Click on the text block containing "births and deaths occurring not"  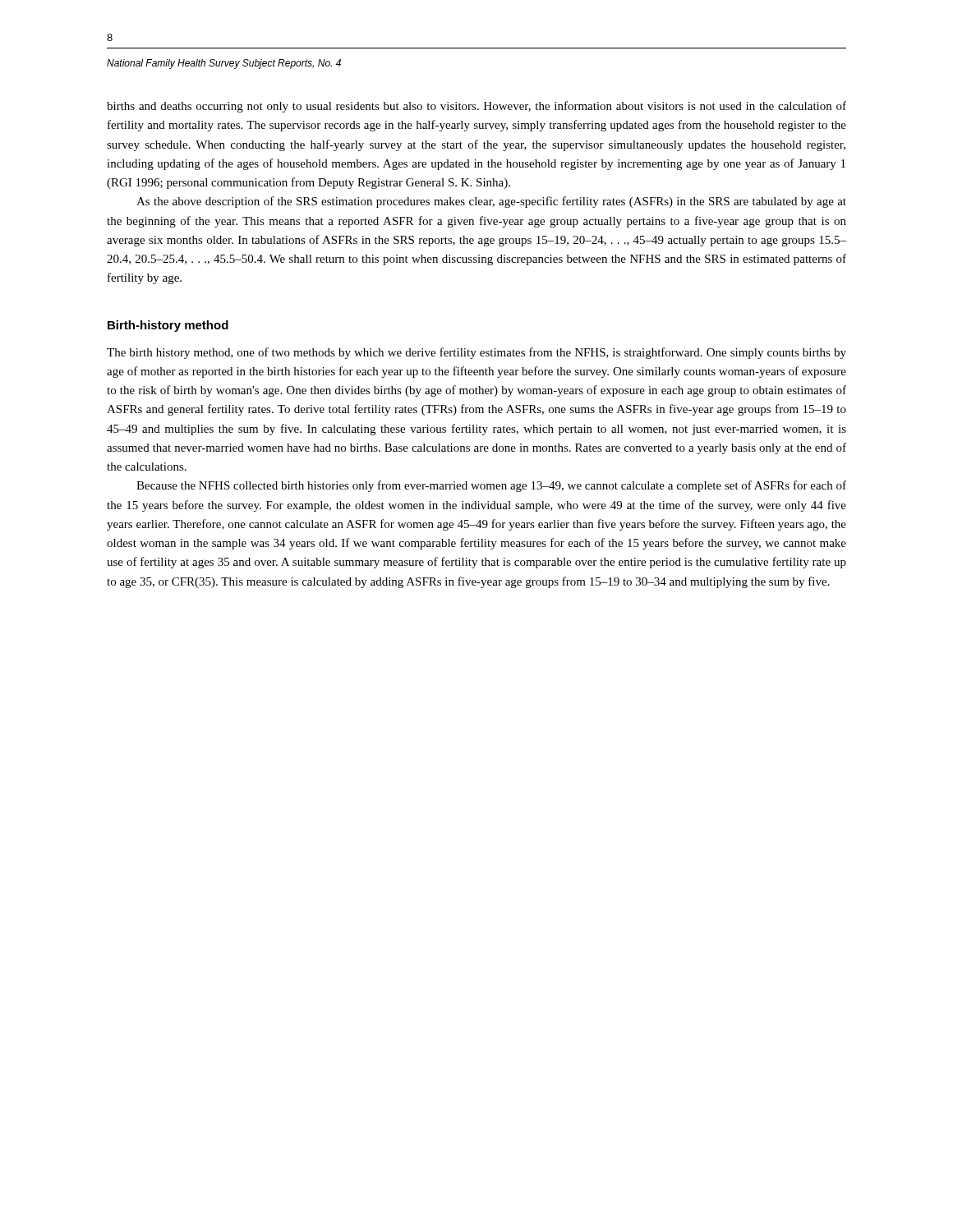[x=476, y=145]
